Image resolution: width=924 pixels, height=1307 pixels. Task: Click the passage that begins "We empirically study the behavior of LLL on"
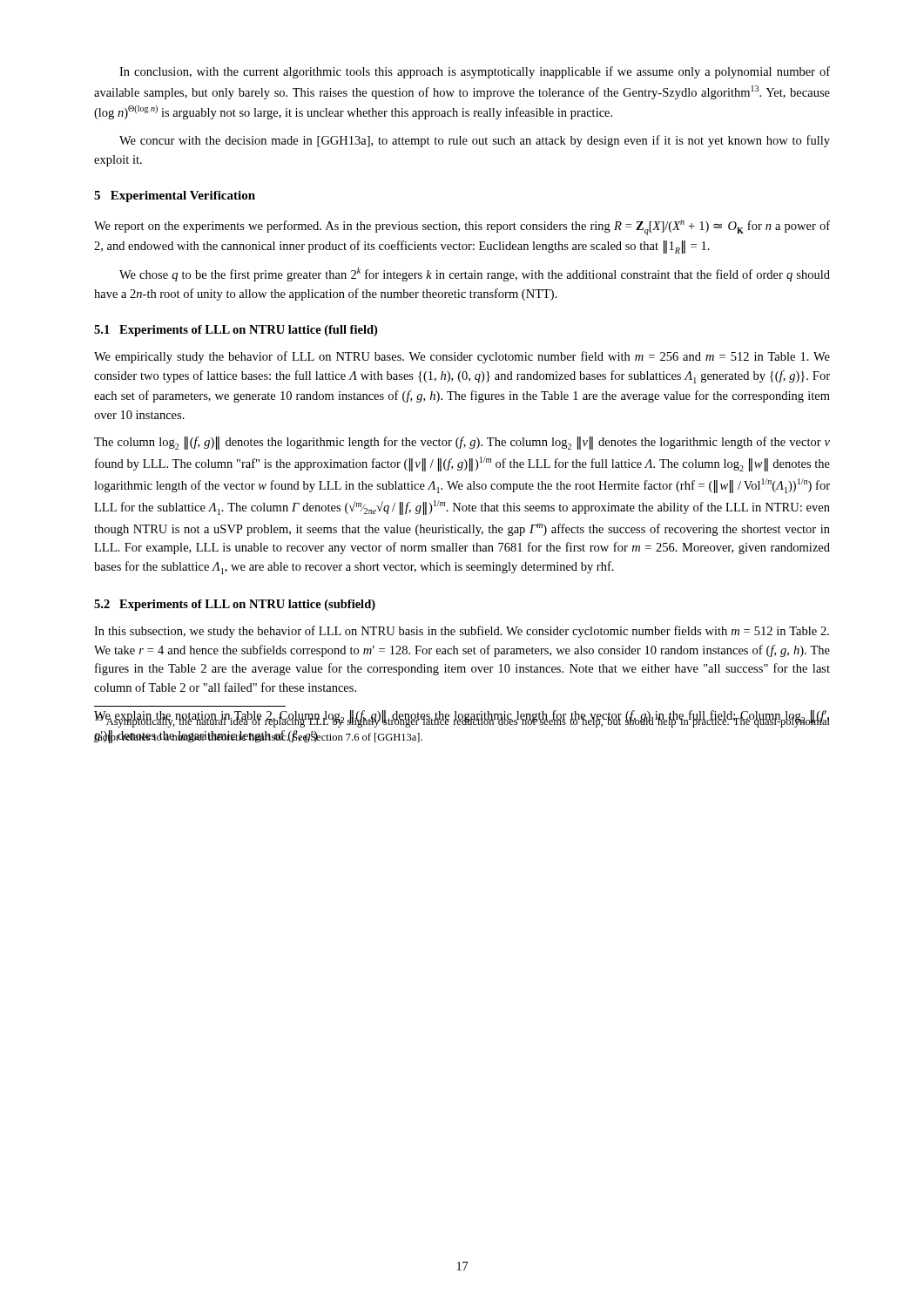[462, 386]
